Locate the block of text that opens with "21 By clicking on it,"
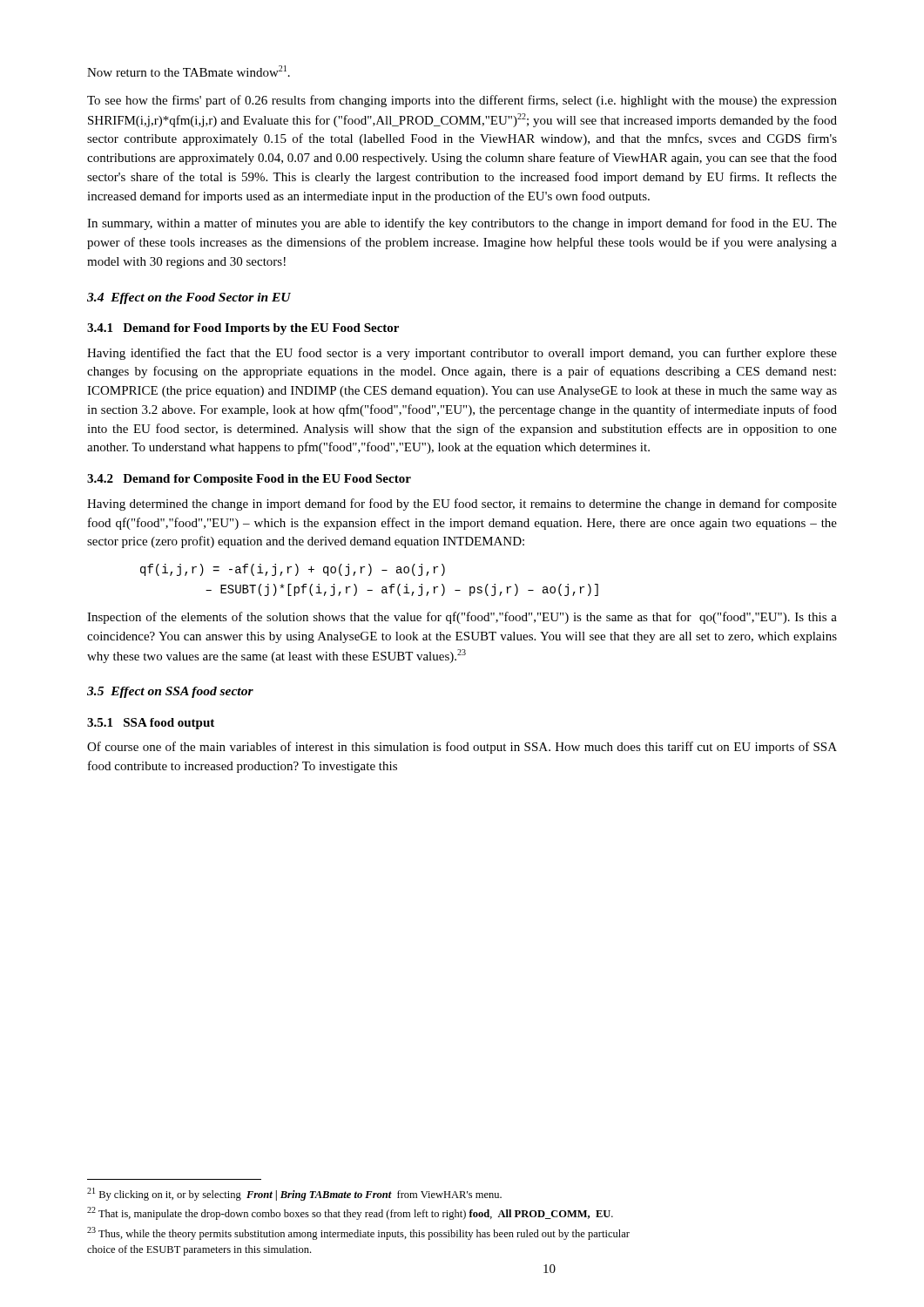Image resolution: width=924 pixels, height=1307 pixels. pos(462,1194)
